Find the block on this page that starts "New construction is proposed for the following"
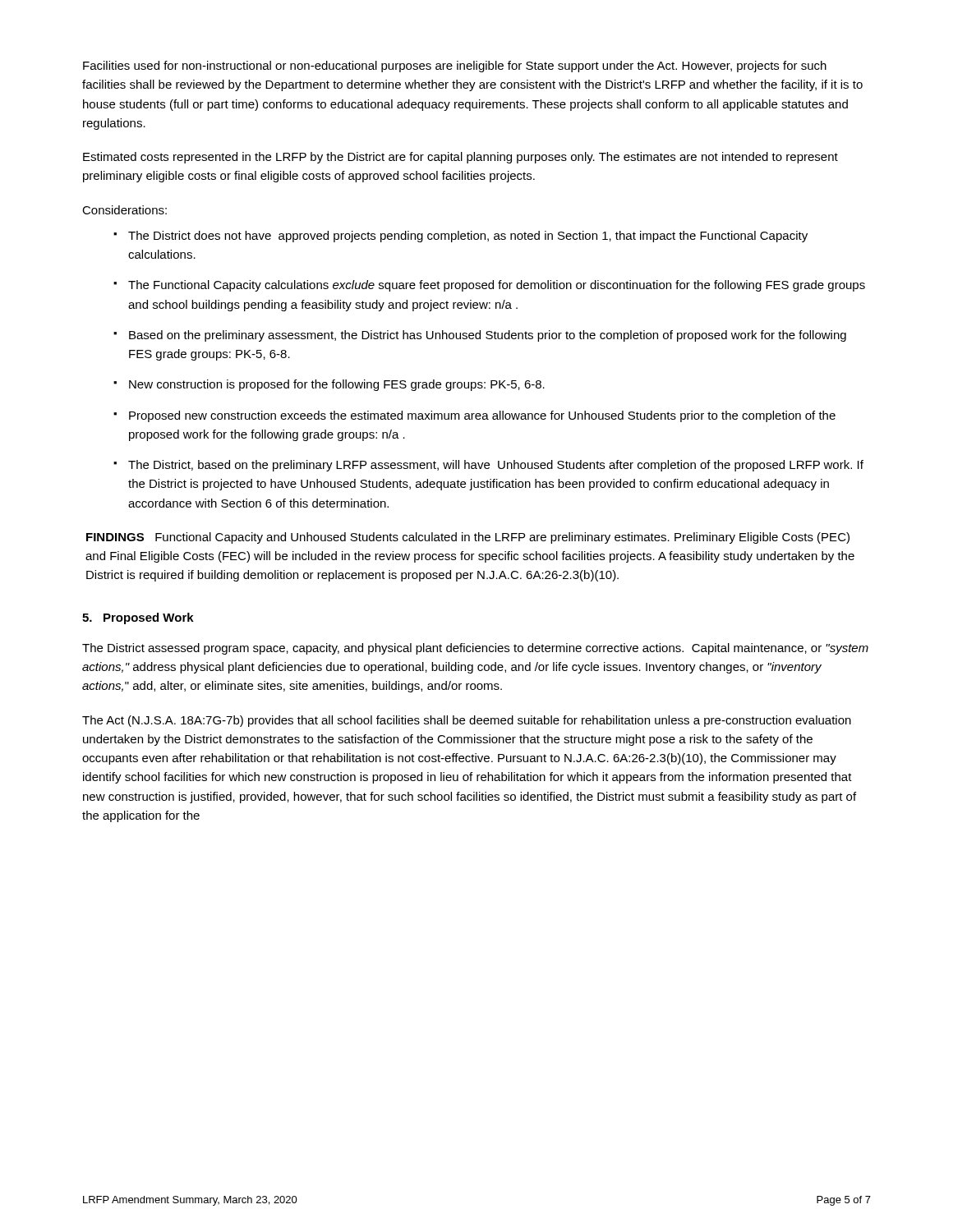Viewport: 953px width, 1232px height. click(337, 384)
